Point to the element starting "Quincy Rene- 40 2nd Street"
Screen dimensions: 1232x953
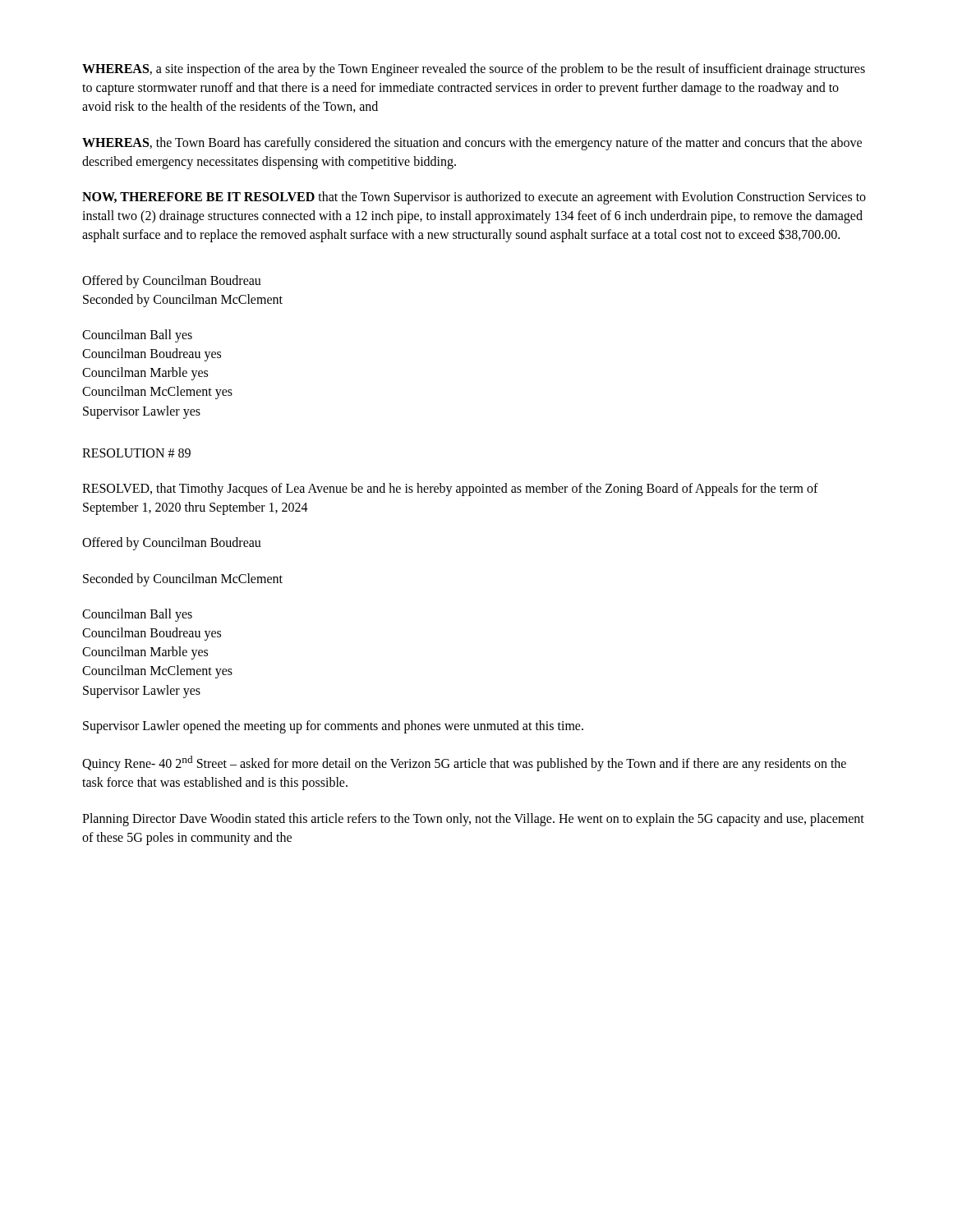[476, 772]
